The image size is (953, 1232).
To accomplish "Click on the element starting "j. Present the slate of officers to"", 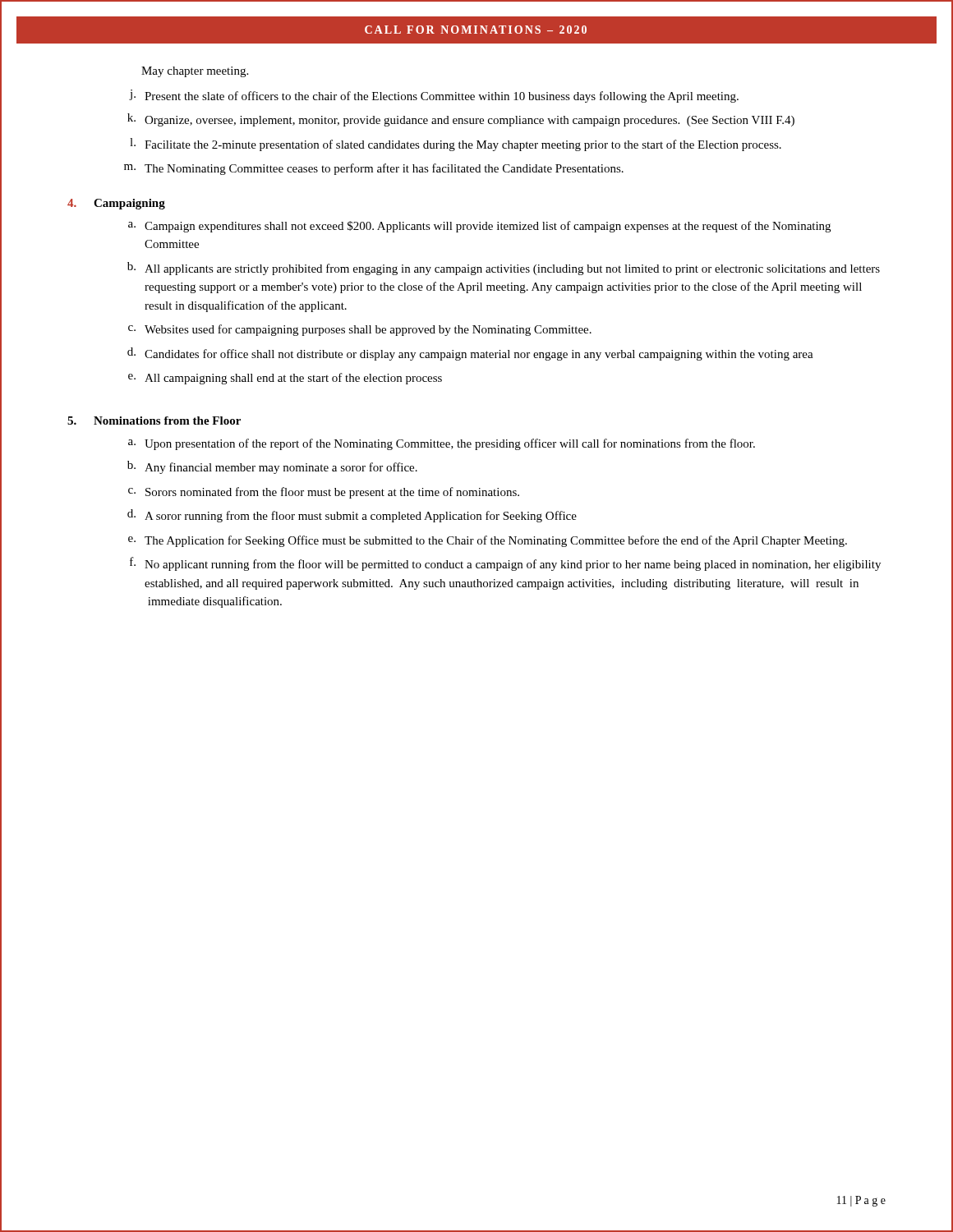I will pos(496,96).
